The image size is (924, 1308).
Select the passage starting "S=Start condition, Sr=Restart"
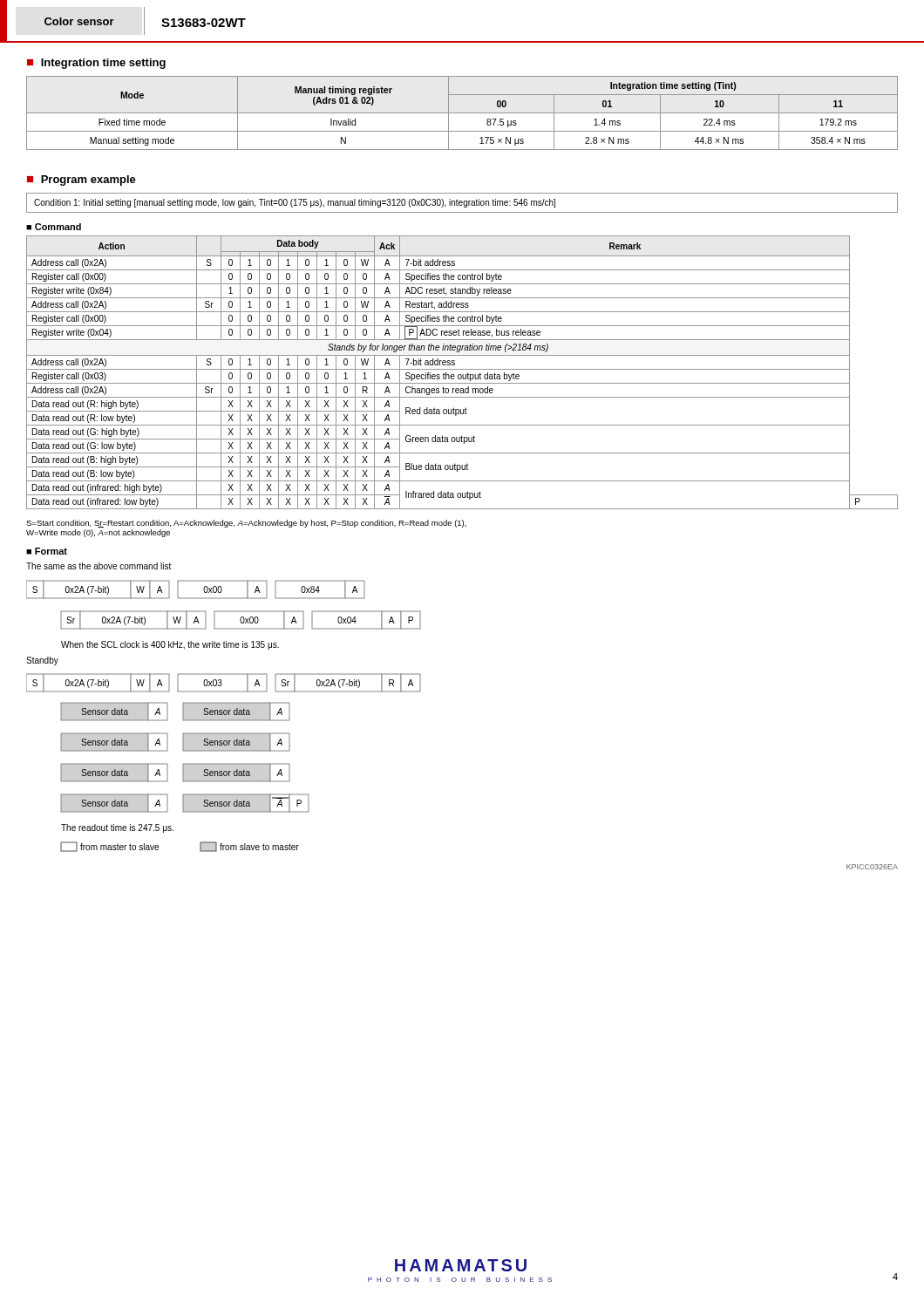pos(246,528)
